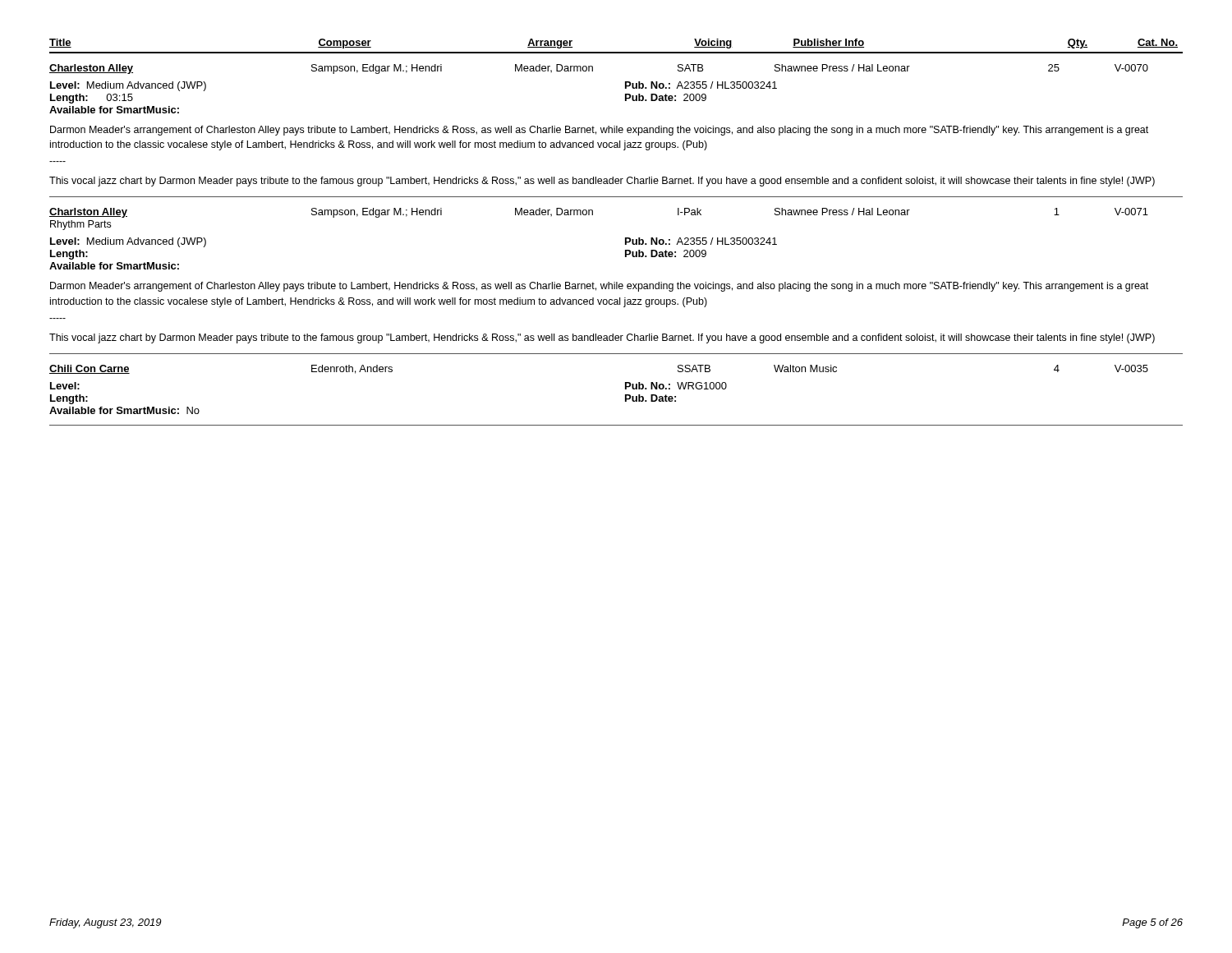Point to the block beginning "Chili Con Carne Edenroth, Anders SSATB"
The image size is (1232, 953).
(x=616, y=389)
